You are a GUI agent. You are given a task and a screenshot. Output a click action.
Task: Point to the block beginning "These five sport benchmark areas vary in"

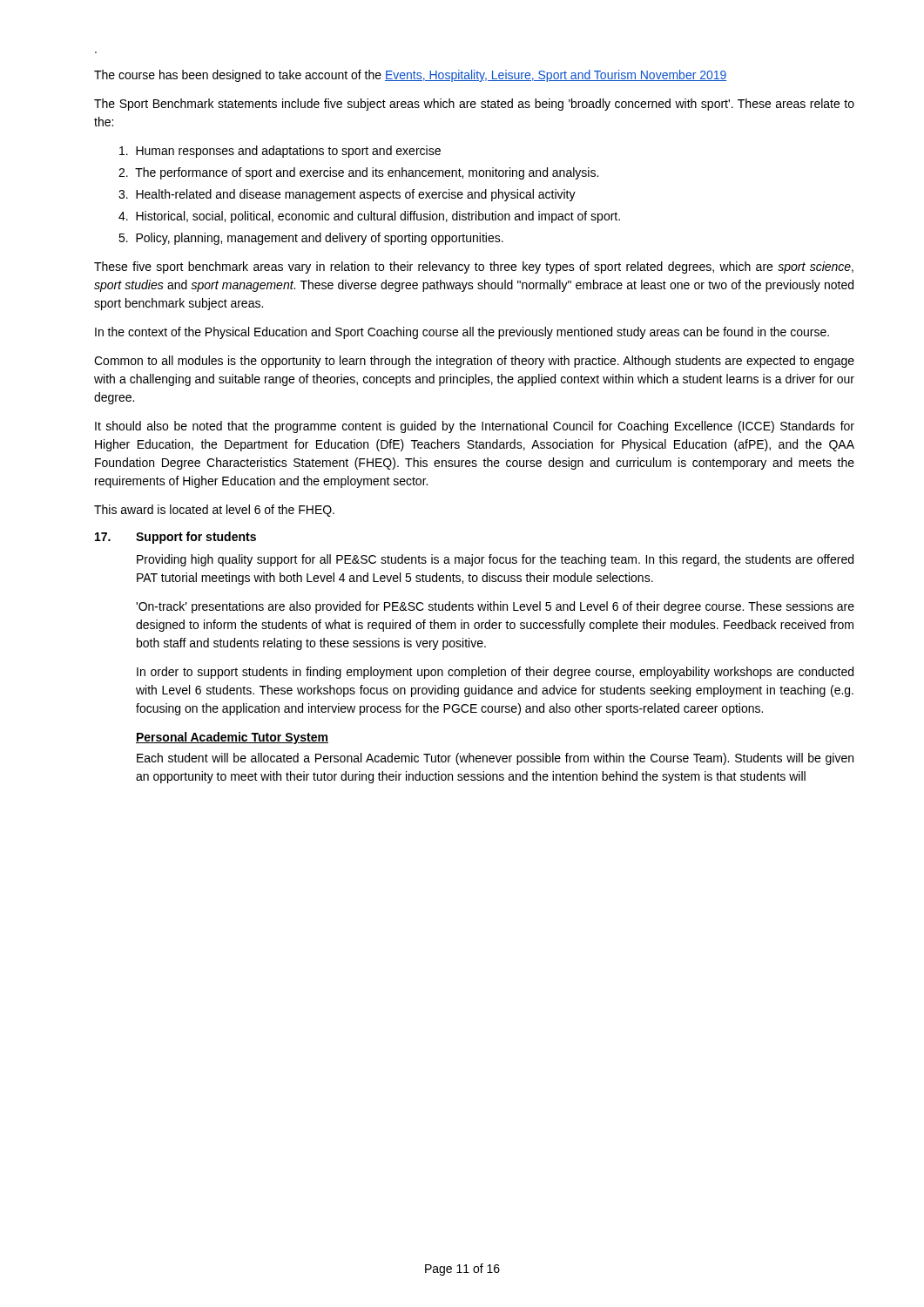tap(474, 285)
